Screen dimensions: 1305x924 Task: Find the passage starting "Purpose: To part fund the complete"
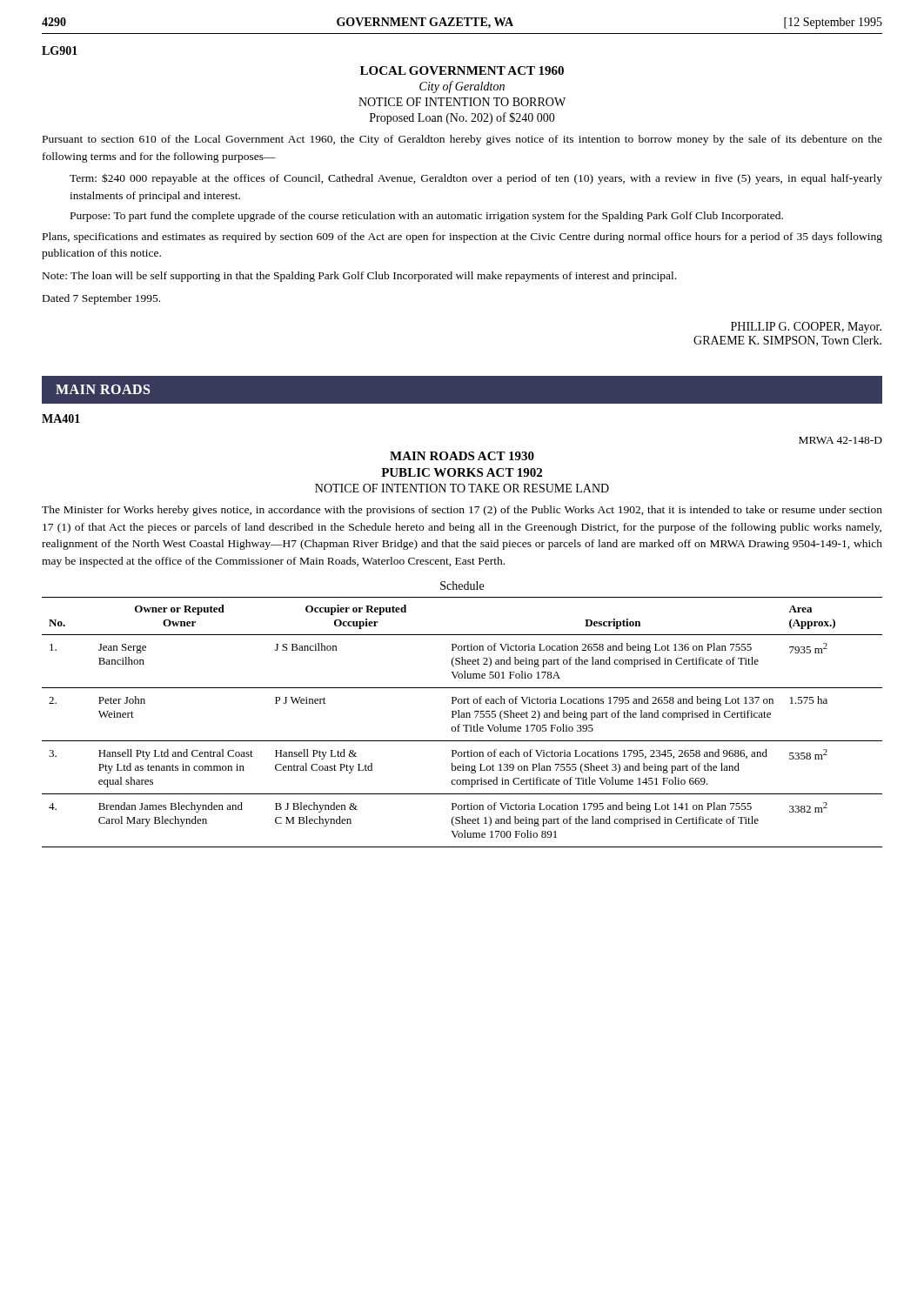pos(427,216)
